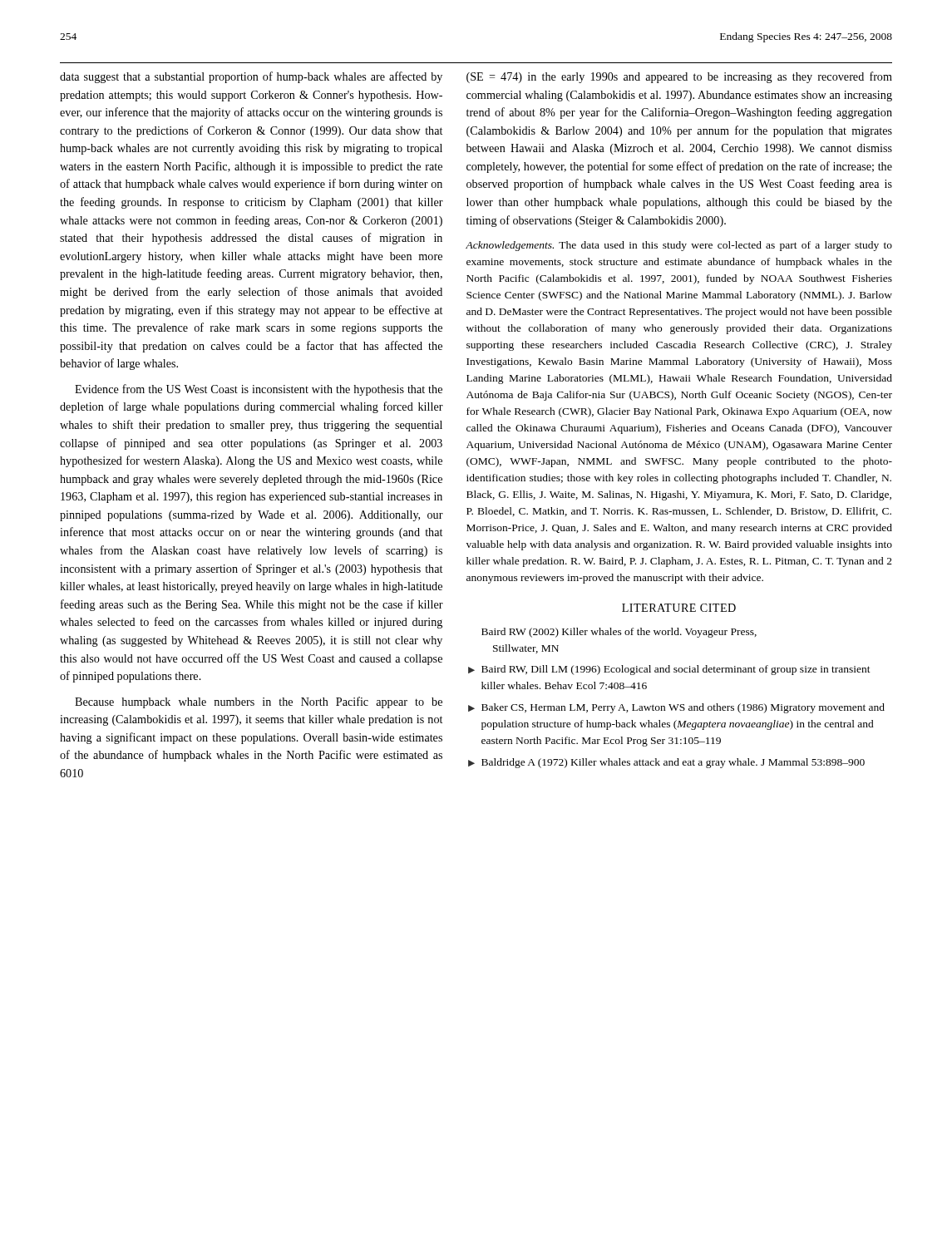
Task: Locate the block of text that opens with "Baird RW (2002)"
Action: click(x=619, y=639)
